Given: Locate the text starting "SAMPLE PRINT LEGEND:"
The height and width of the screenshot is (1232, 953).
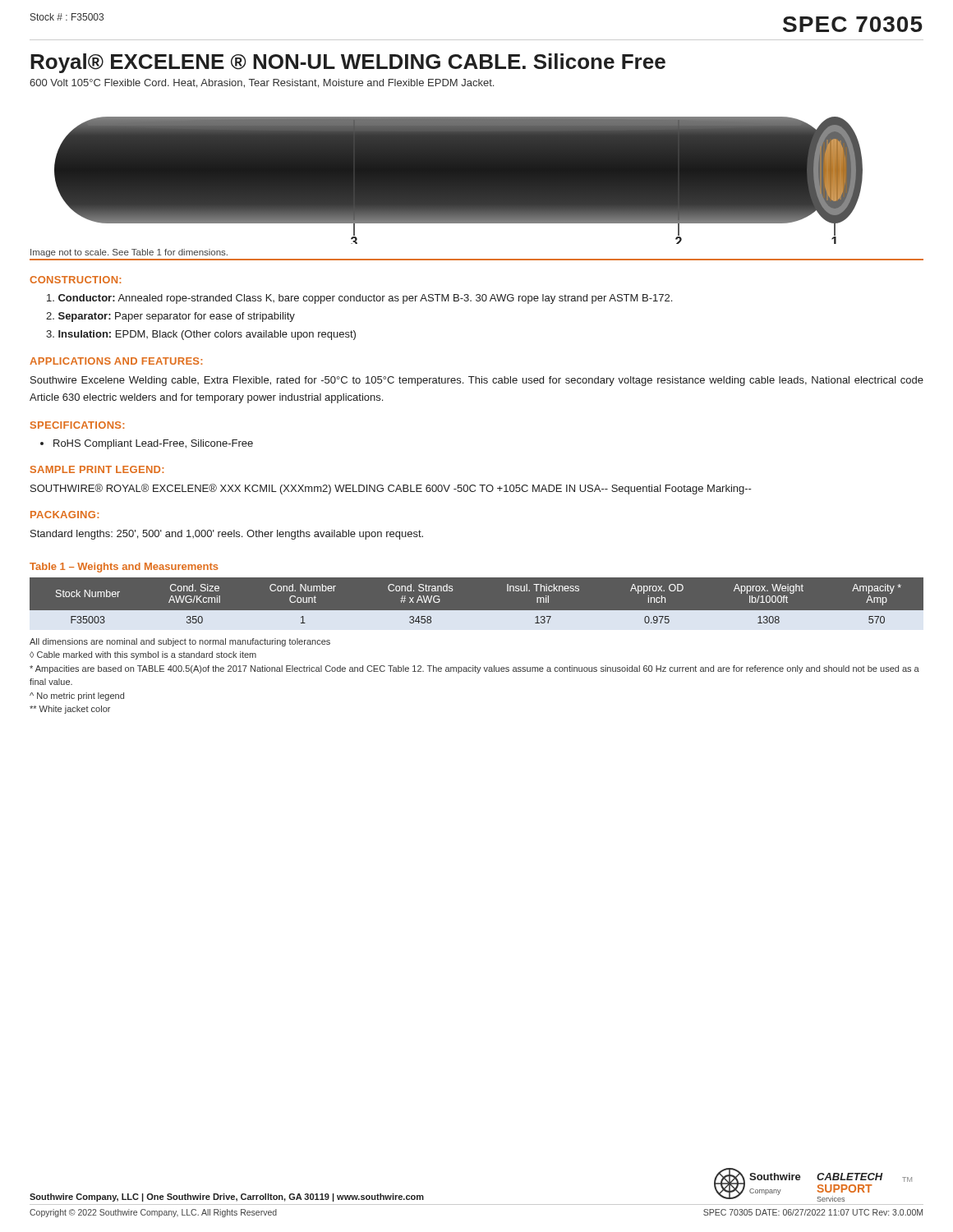Looking at the screenshot, I should (x=97, y=469).
